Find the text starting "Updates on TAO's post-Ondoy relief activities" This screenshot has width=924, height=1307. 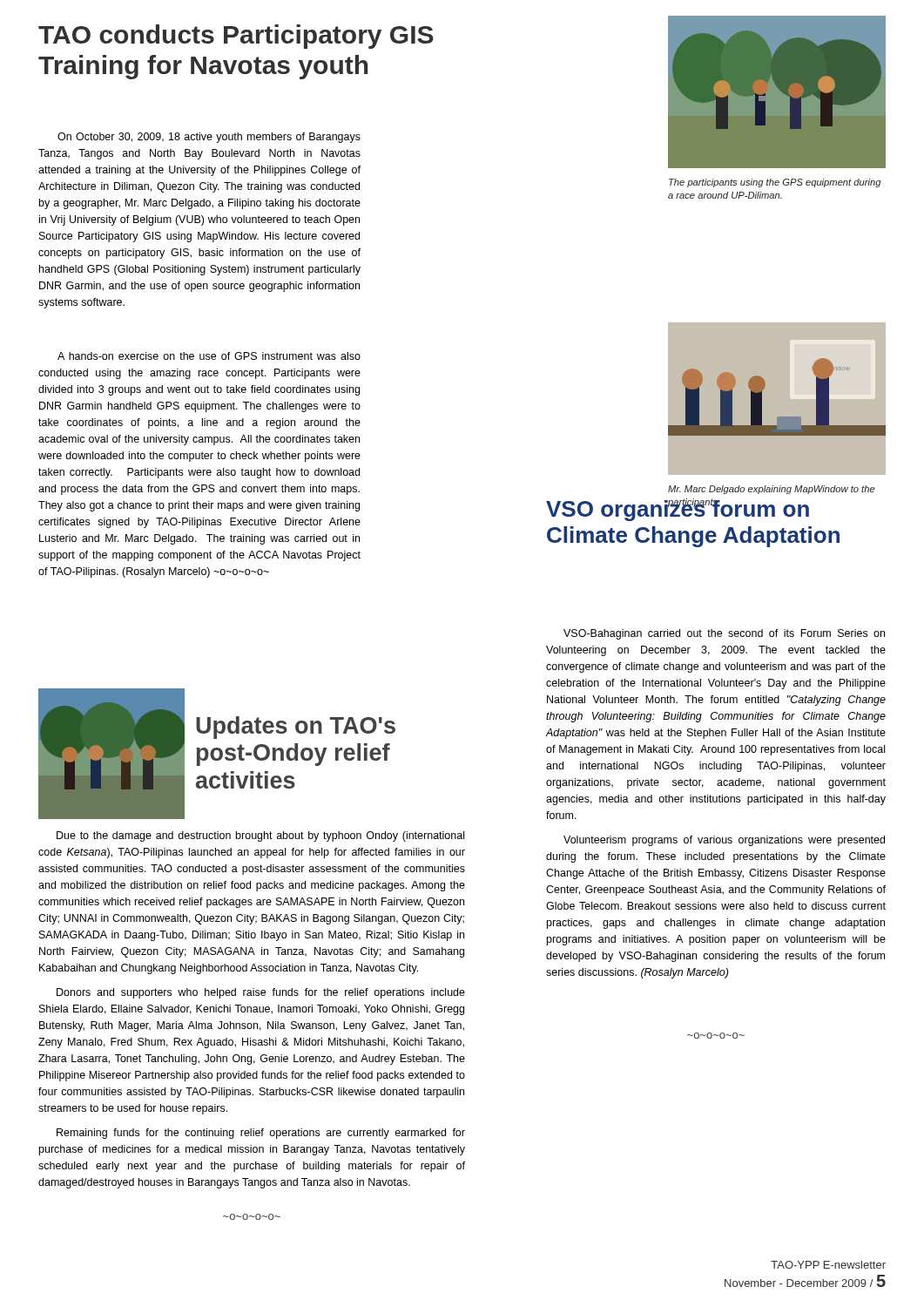(326, 754)
